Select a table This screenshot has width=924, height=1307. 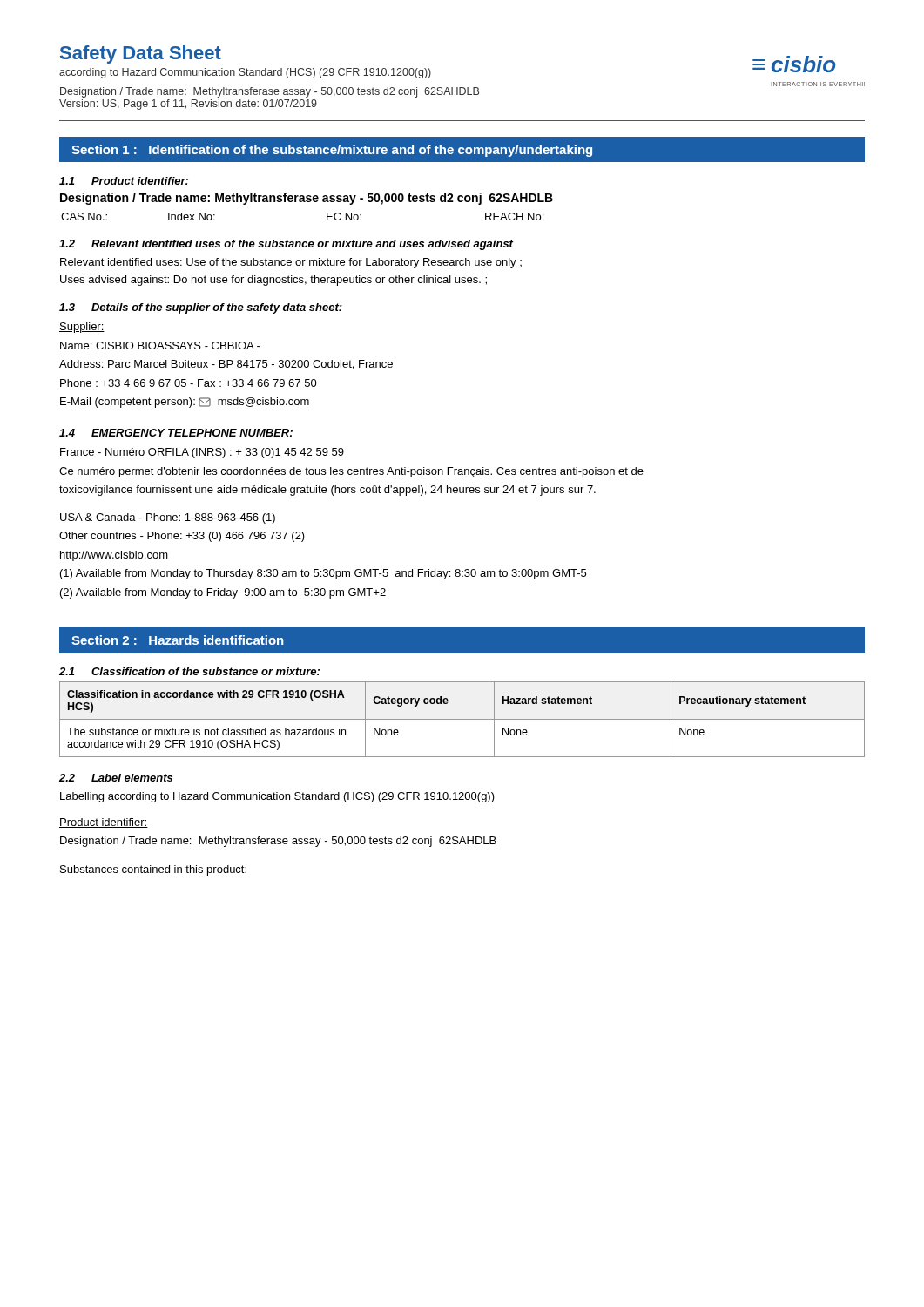coord(462,719)
